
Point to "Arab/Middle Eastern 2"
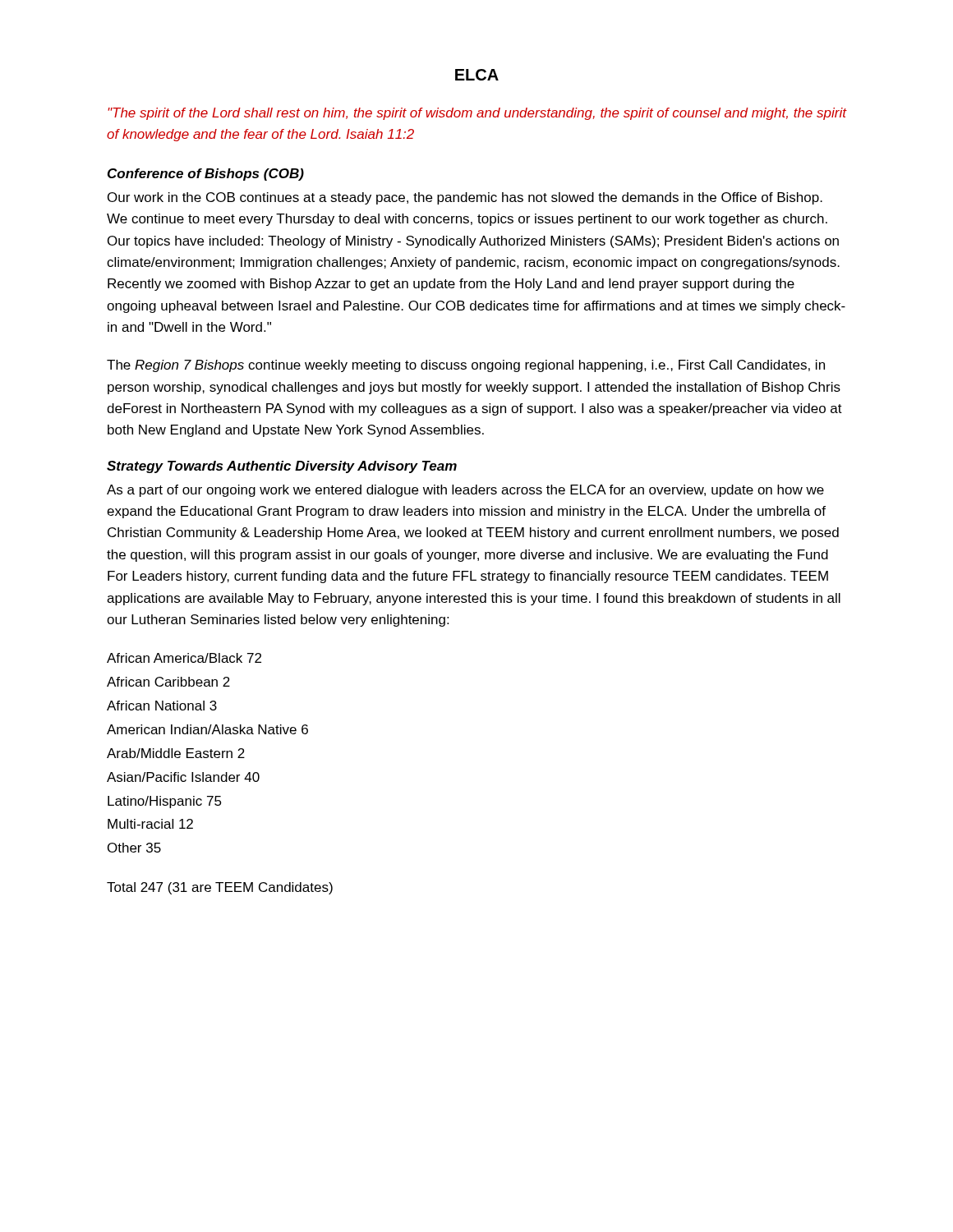176,753
